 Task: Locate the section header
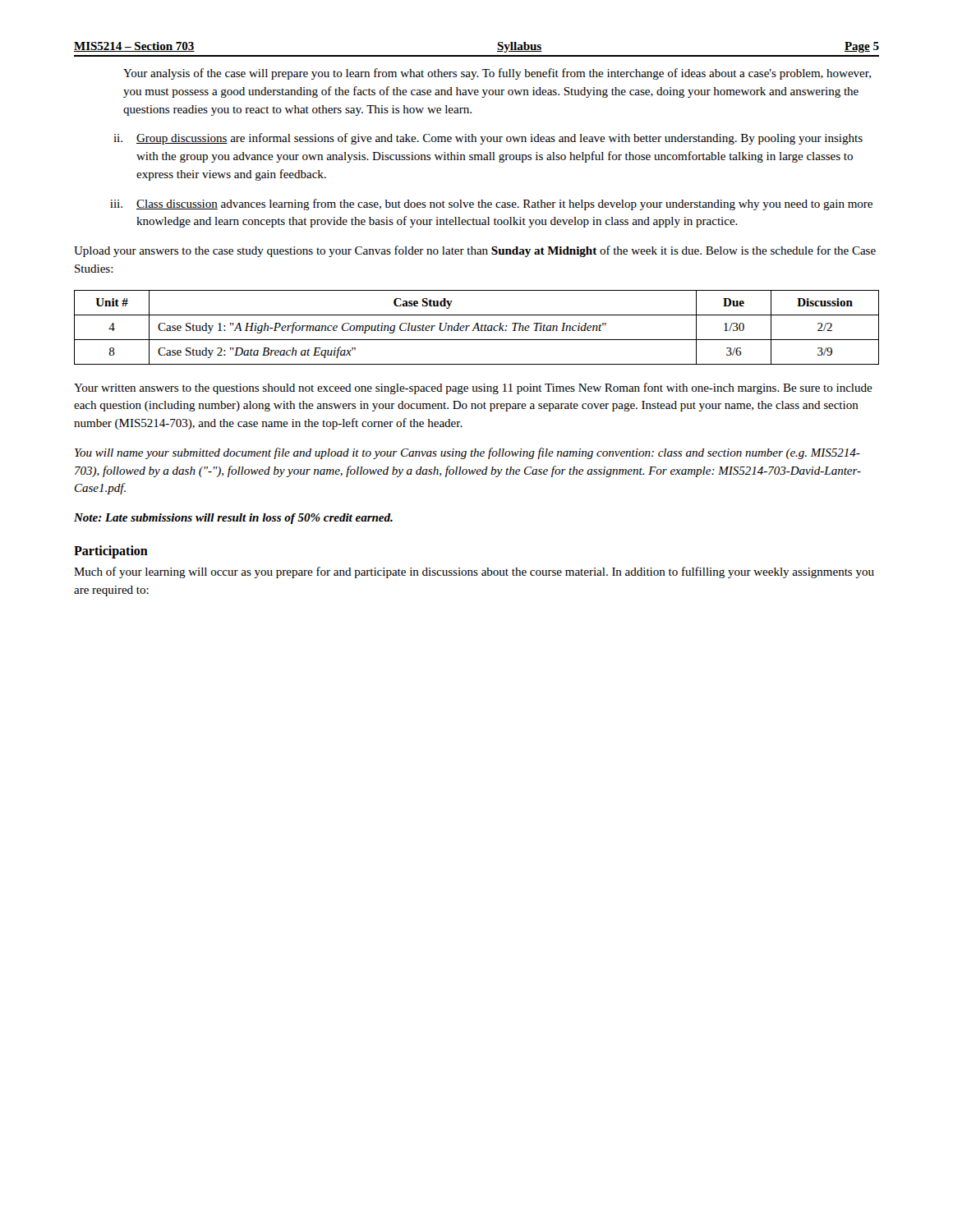click(111, 551)
